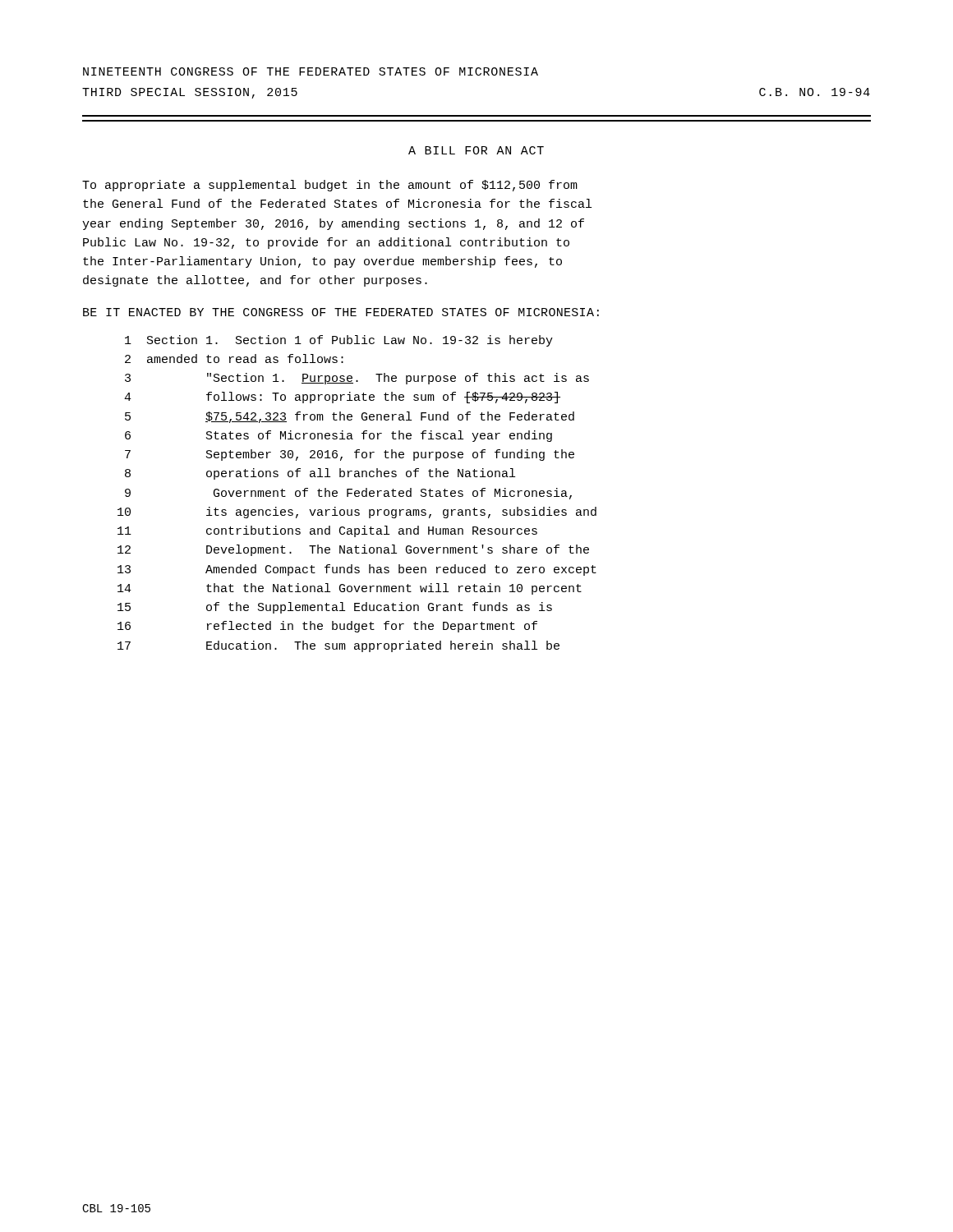
Task: Find the text block with the text "To appropriate a"
Action: tap(337, 234)
